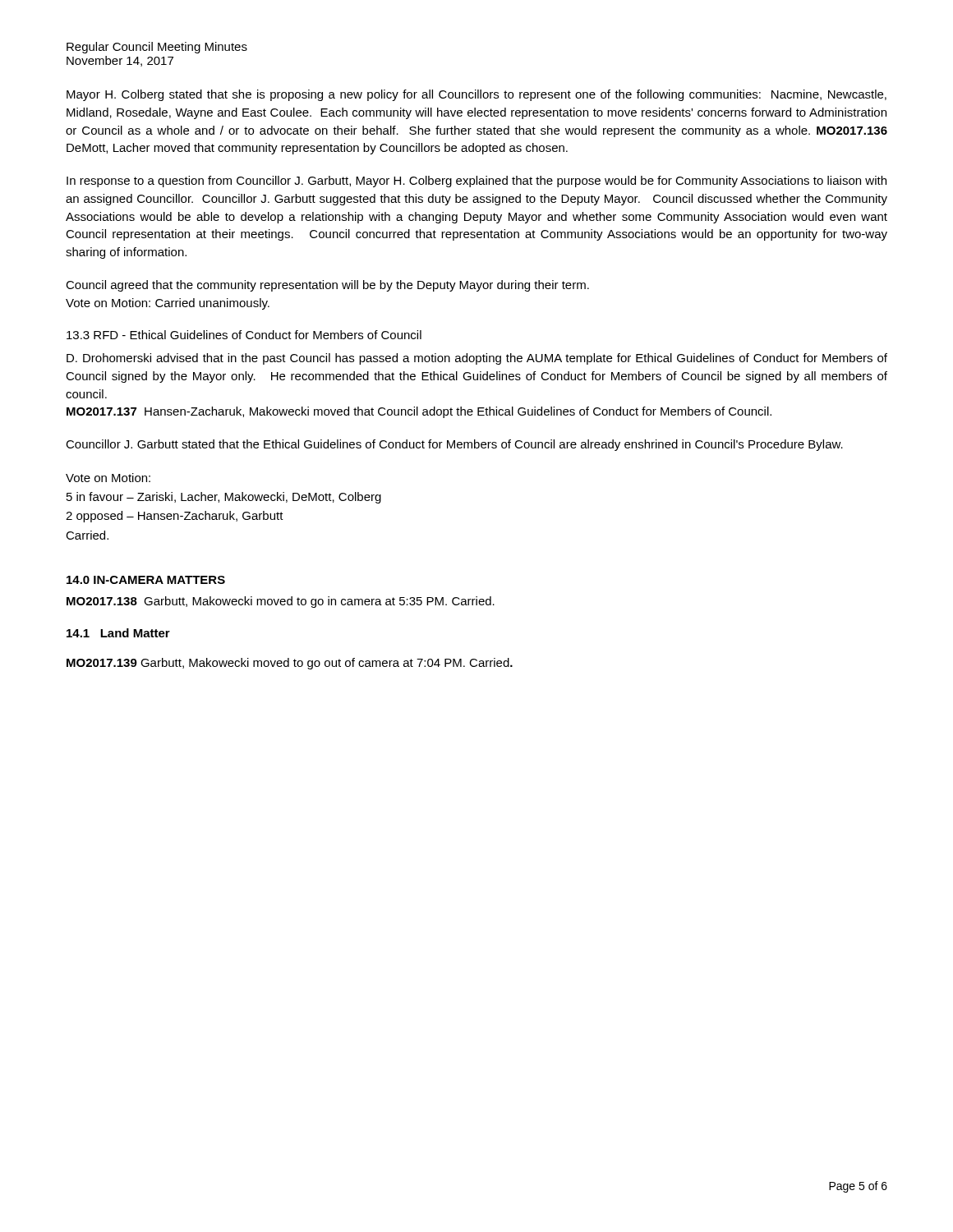953x1232 pixels.
Task: Point to the block beginning "Councillor J. Garbutt stated that"
Action: pyautogui.click(x=476, y=444)
